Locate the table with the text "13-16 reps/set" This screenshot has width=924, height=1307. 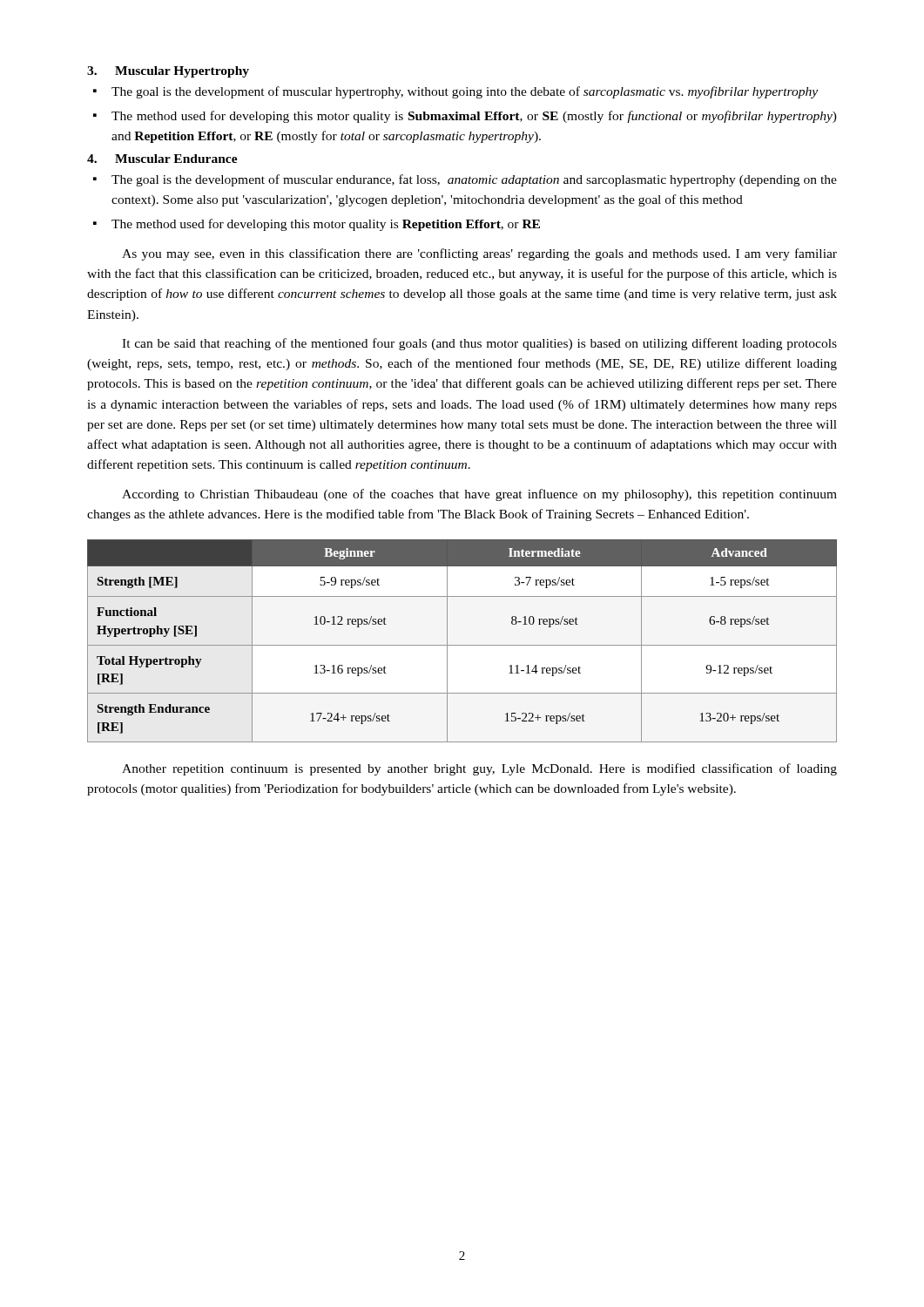(462, 641)
